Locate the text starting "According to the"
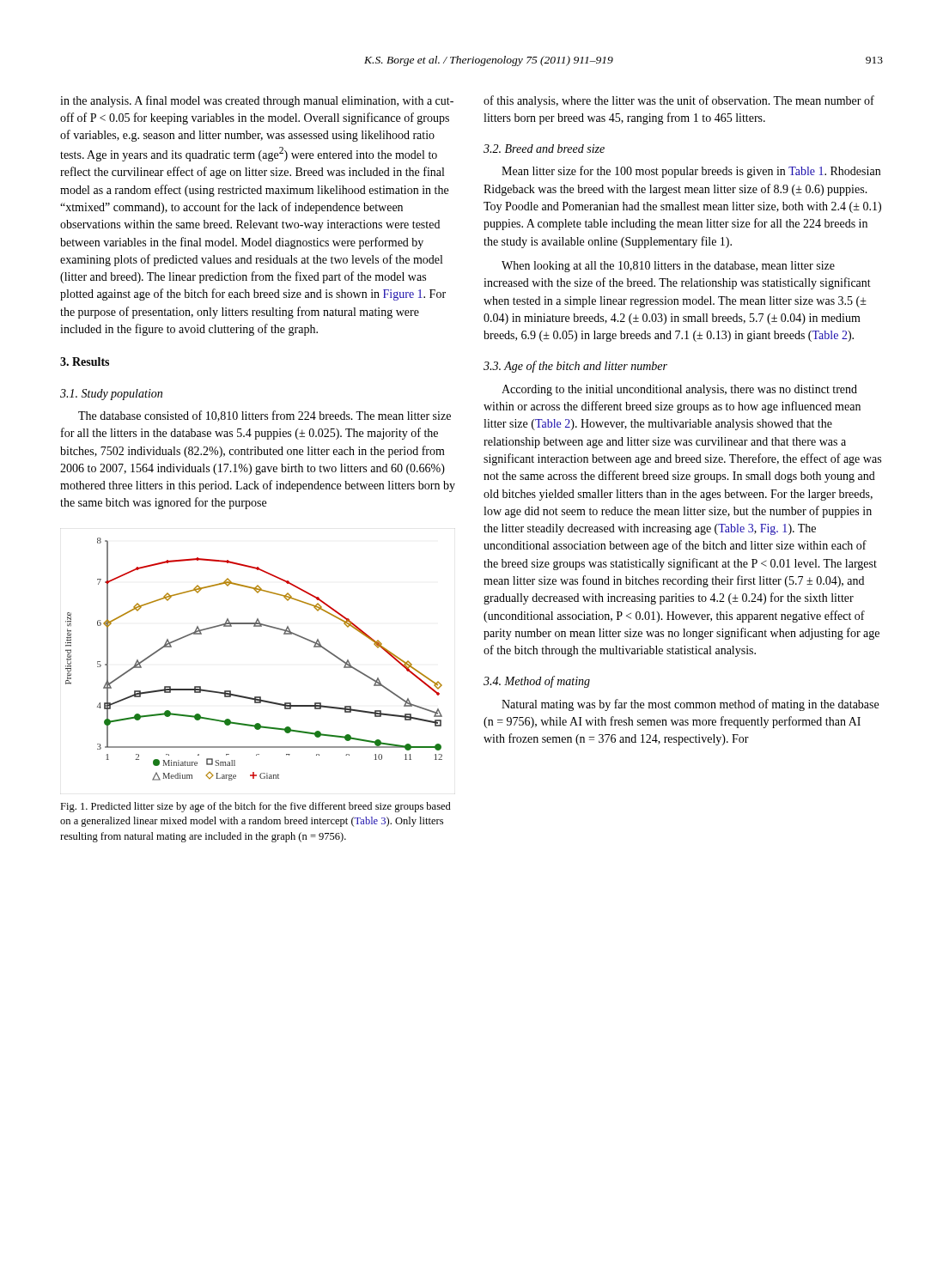943x1288 pixels. click(x=683, y=520)
